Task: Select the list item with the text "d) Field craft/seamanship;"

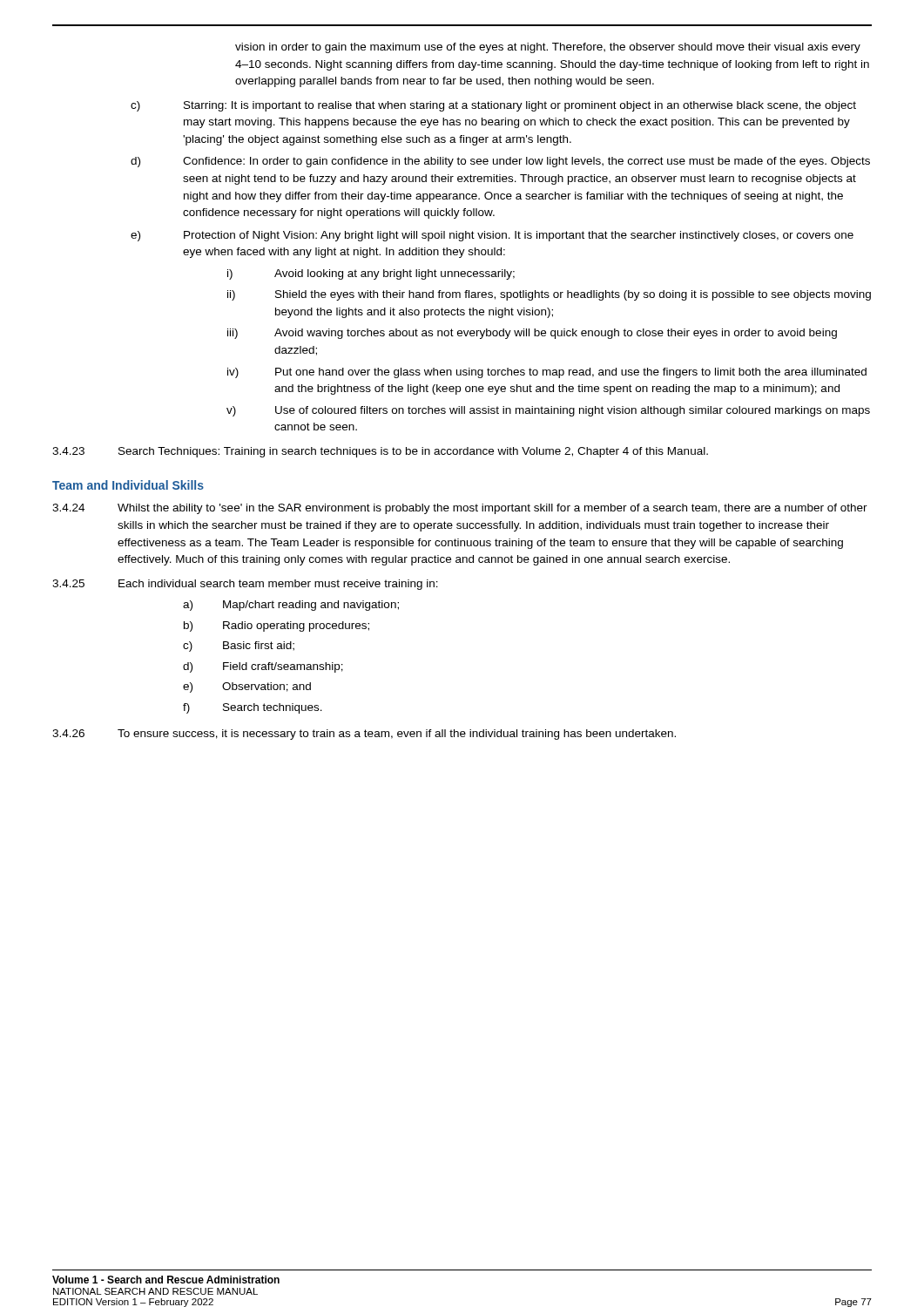Action: click(x=263, y=667)
